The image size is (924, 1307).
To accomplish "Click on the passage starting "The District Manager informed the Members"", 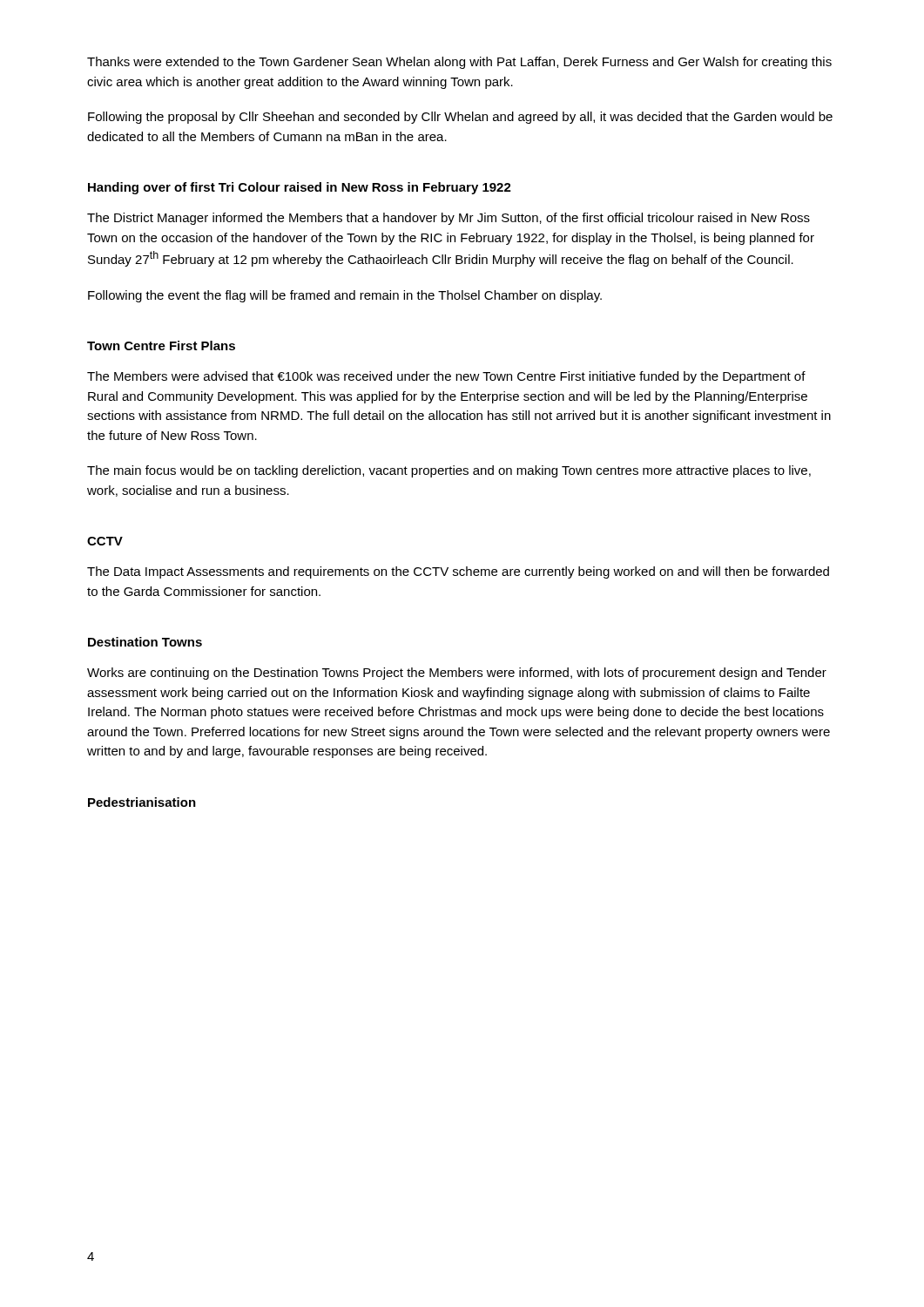I will (451, 238).
